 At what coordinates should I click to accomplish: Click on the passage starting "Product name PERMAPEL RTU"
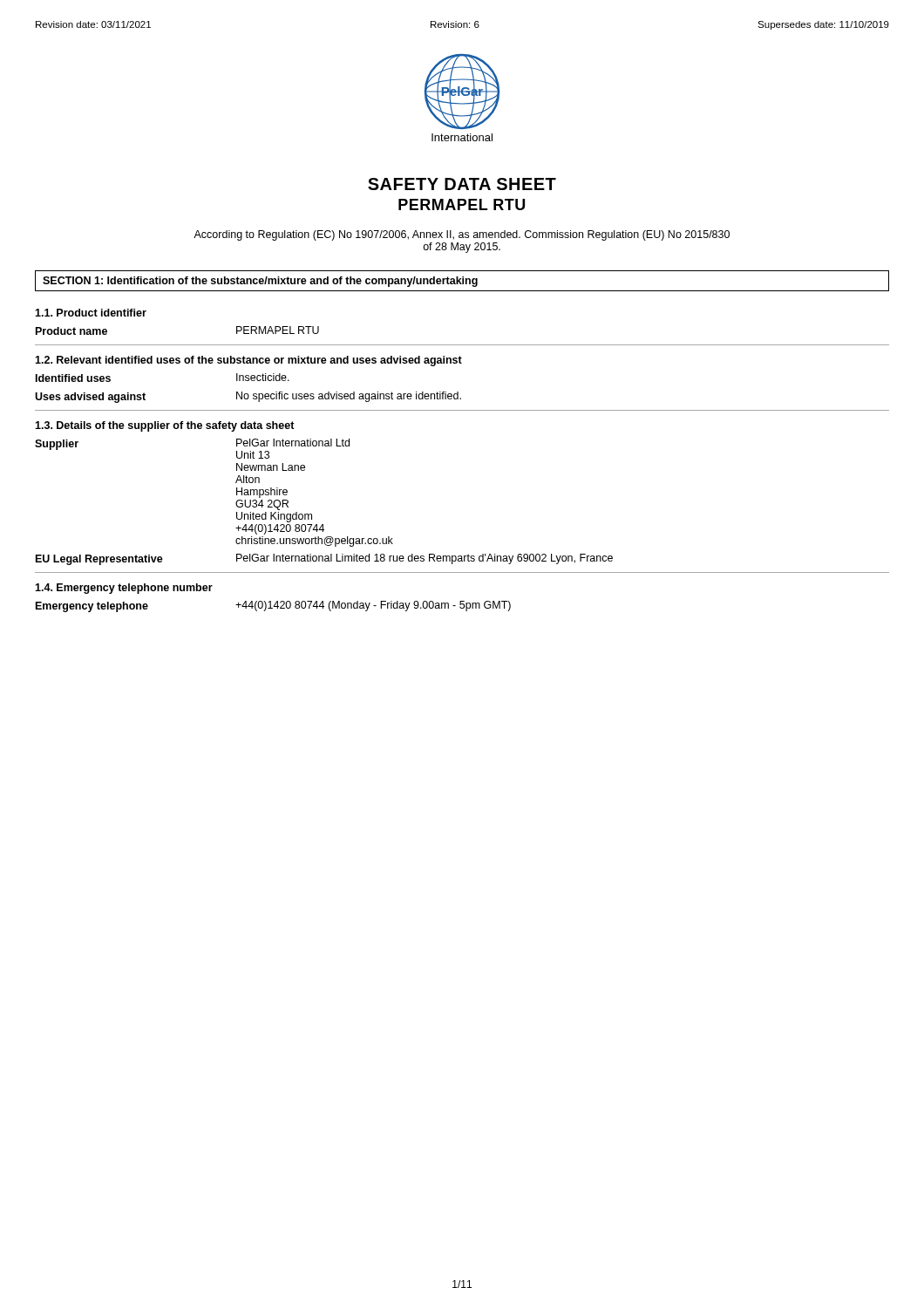tap(68, 330)
